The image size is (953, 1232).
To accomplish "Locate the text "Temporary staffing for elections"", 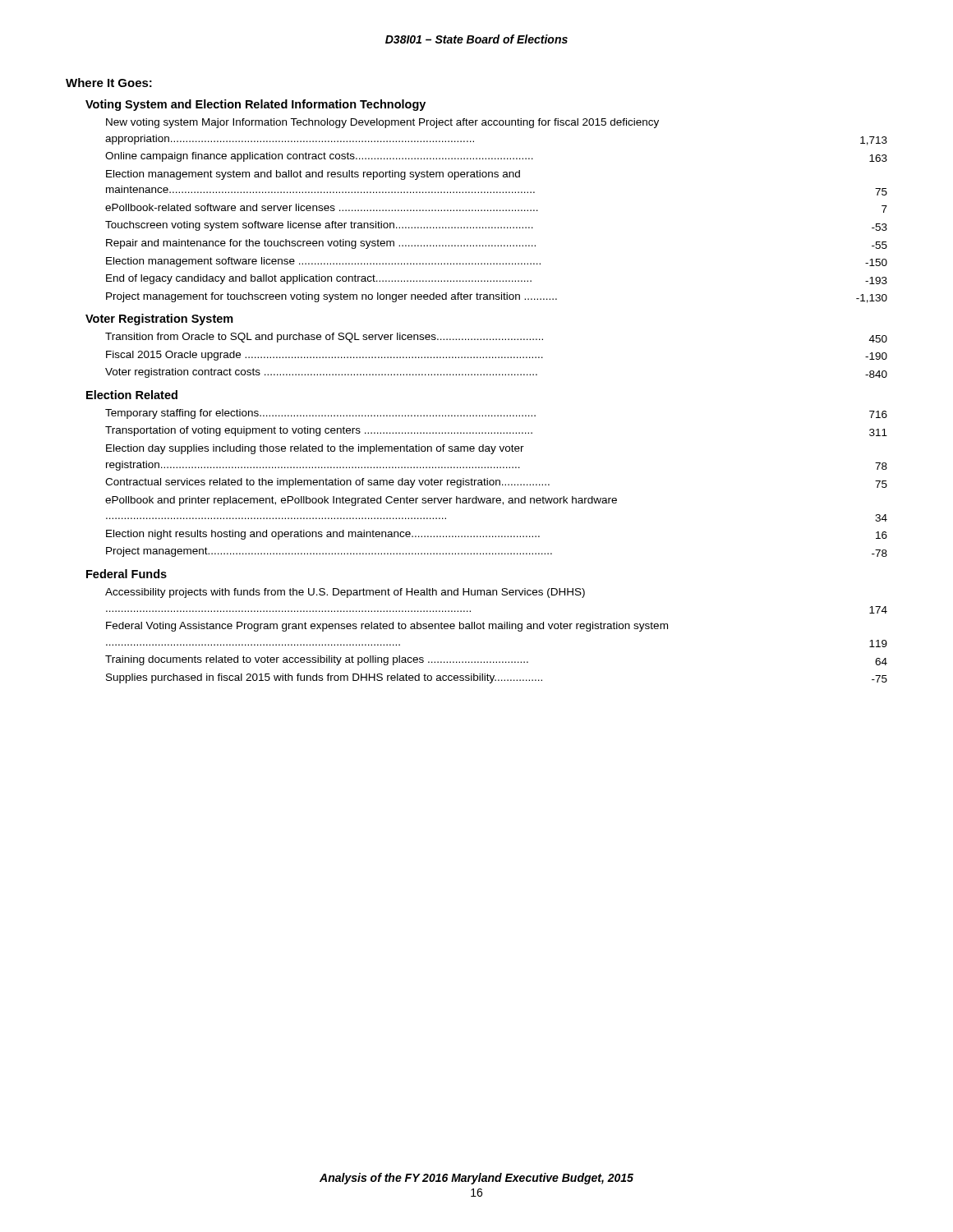I will tap(496, 413).
